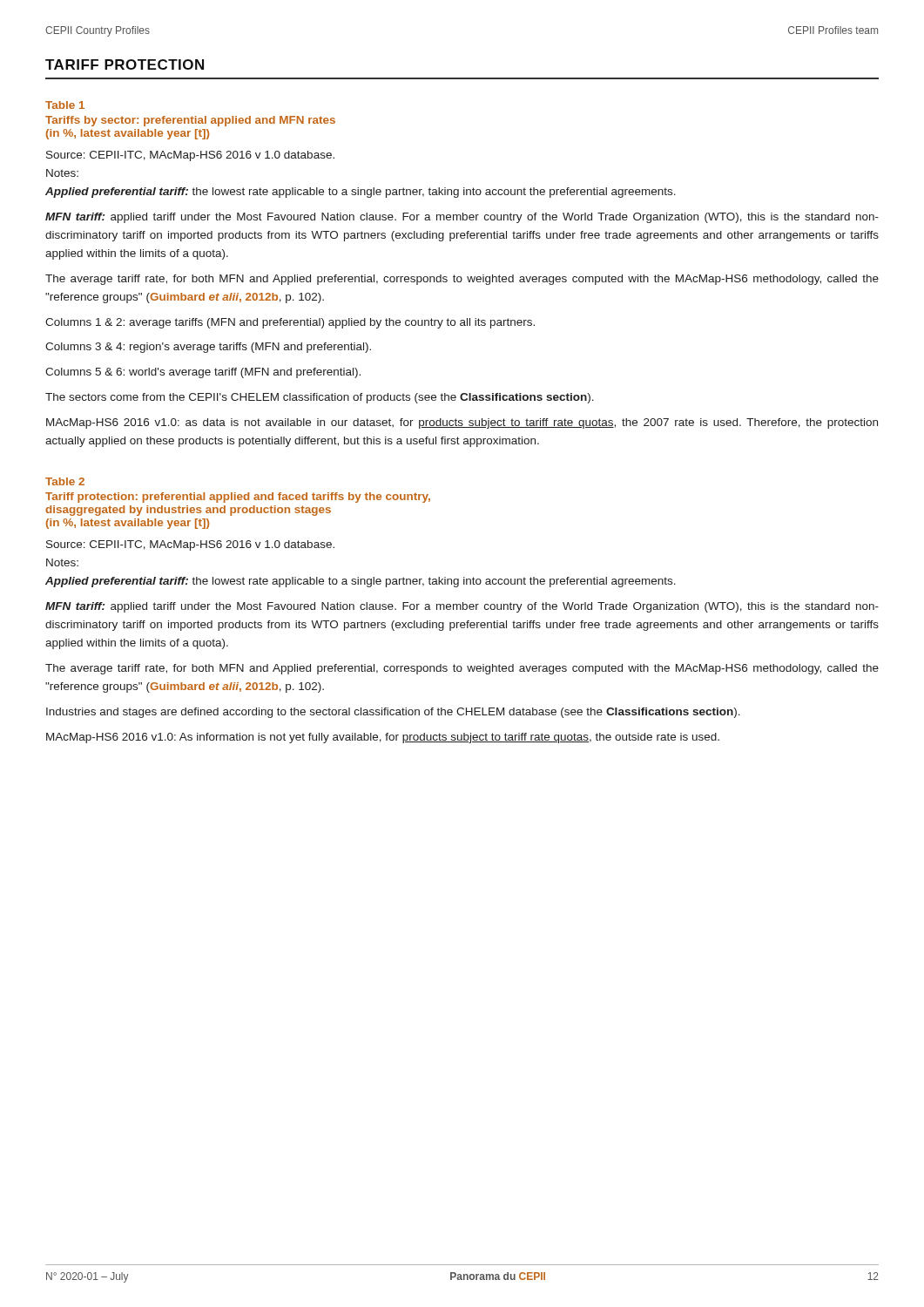Click on the passage starting "Table 2 Tariff protection: preferential"
The width and height of the screenshot is (924, 1307).
(65, 481)
